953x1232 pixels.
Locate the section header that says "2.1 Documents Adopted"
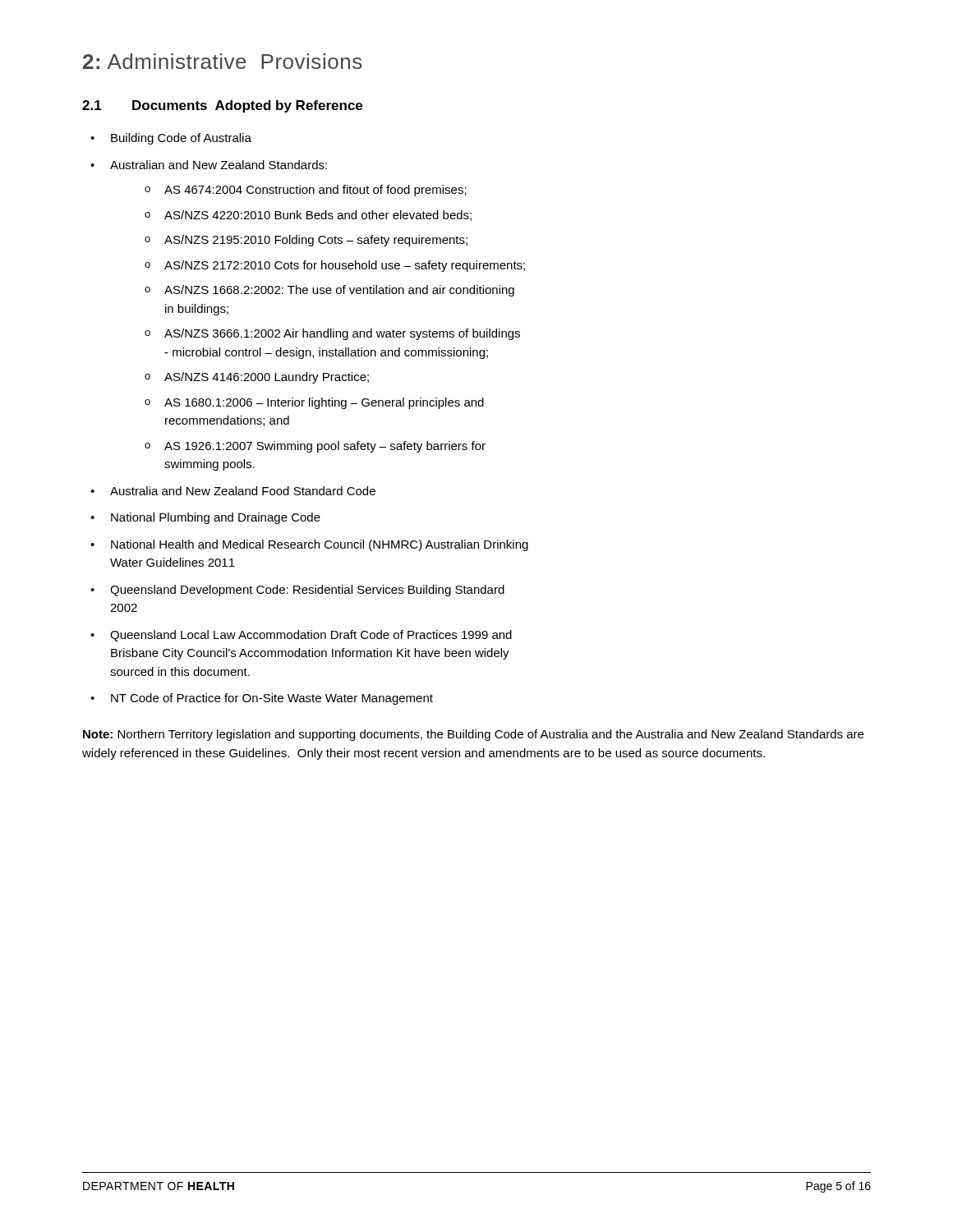click(x=223, y=106)
